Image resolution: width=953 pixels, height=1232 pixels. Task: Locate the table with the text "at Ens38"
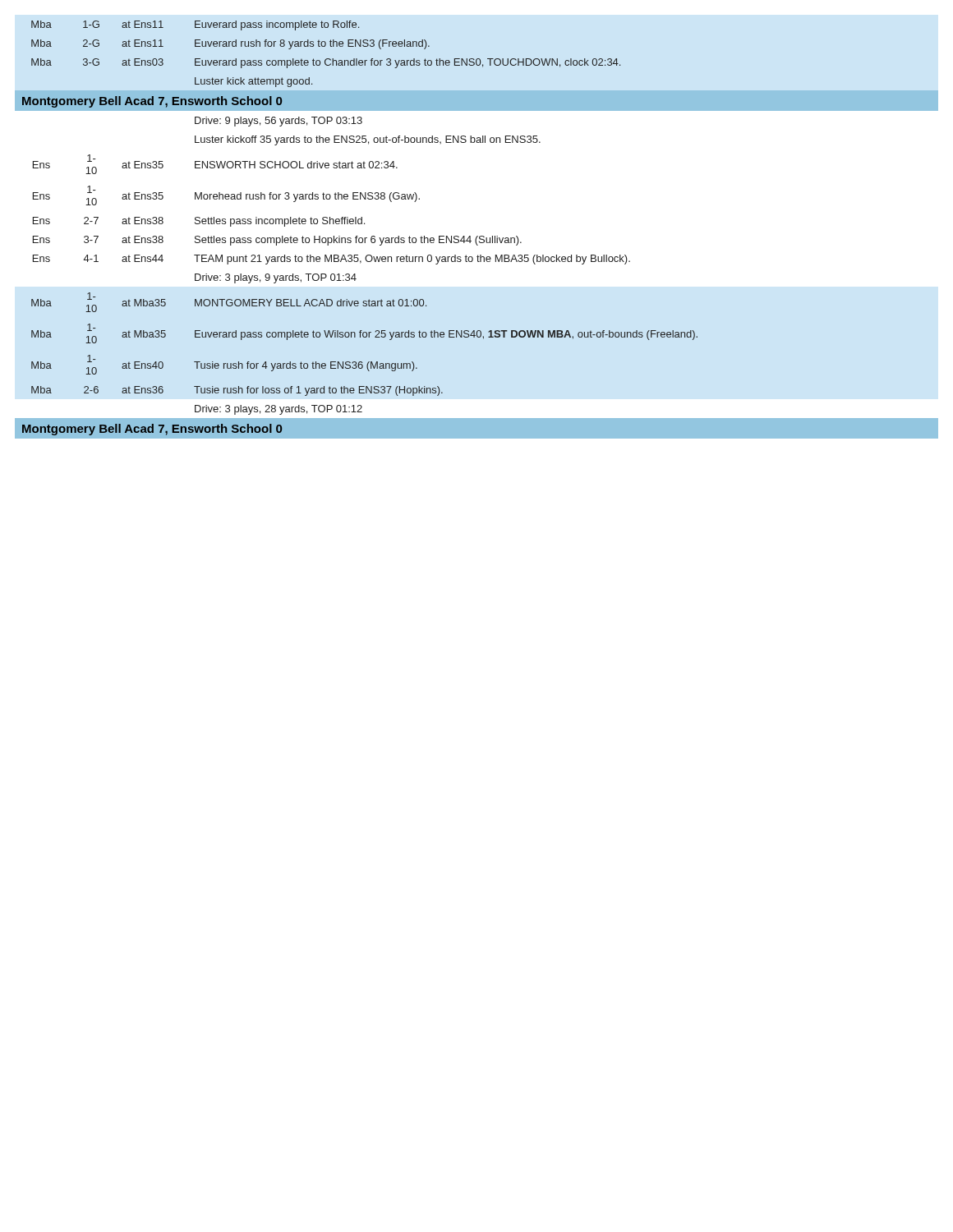tap(476, 227)
